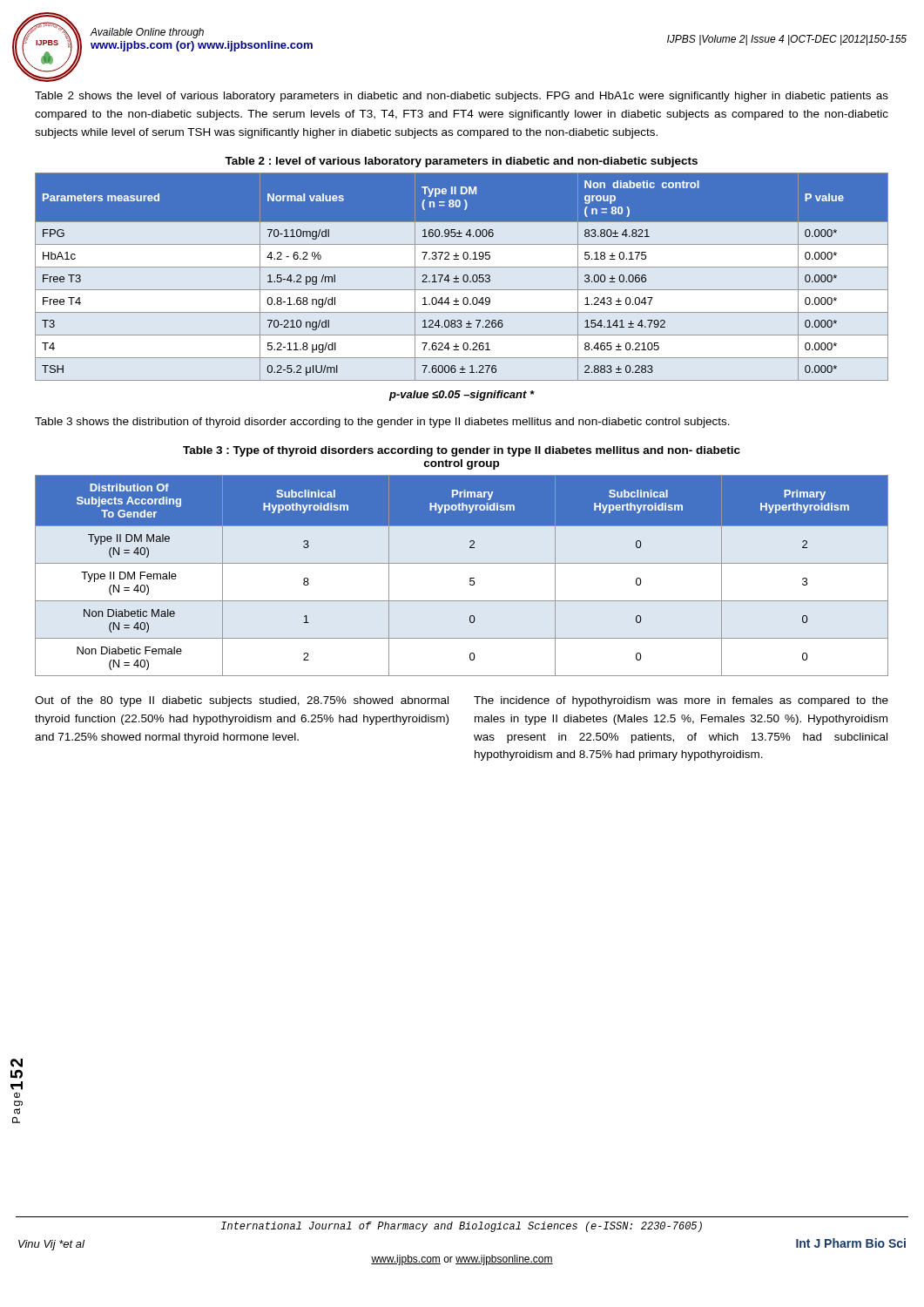
Task: Select the table that reads "Parameters measured"
Action: 462,276
